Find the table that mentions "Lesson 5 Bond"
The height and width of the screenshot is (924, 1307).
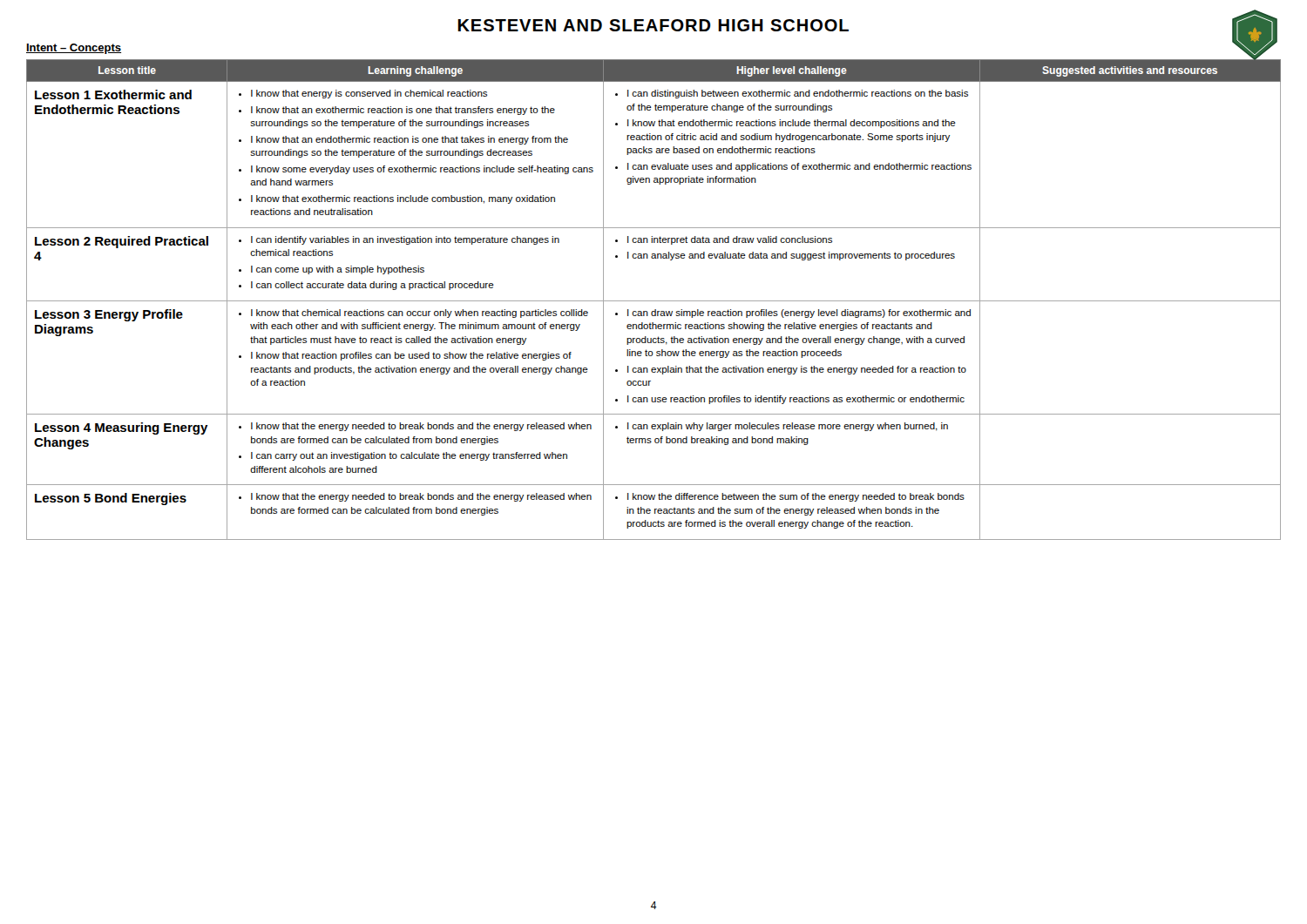pos(654,300)
